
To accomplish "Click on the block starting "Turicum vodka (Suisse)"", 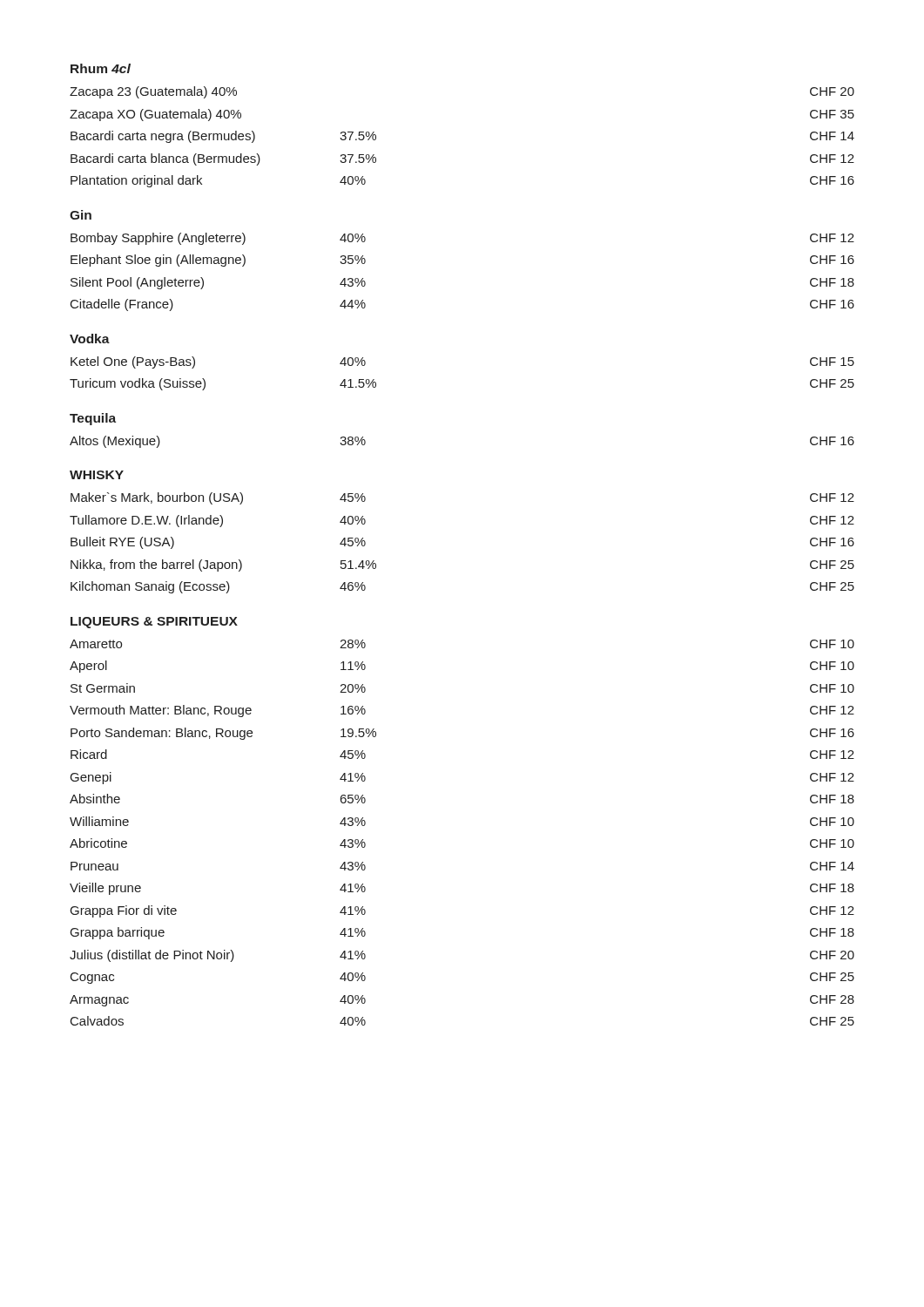I will 135,384.
